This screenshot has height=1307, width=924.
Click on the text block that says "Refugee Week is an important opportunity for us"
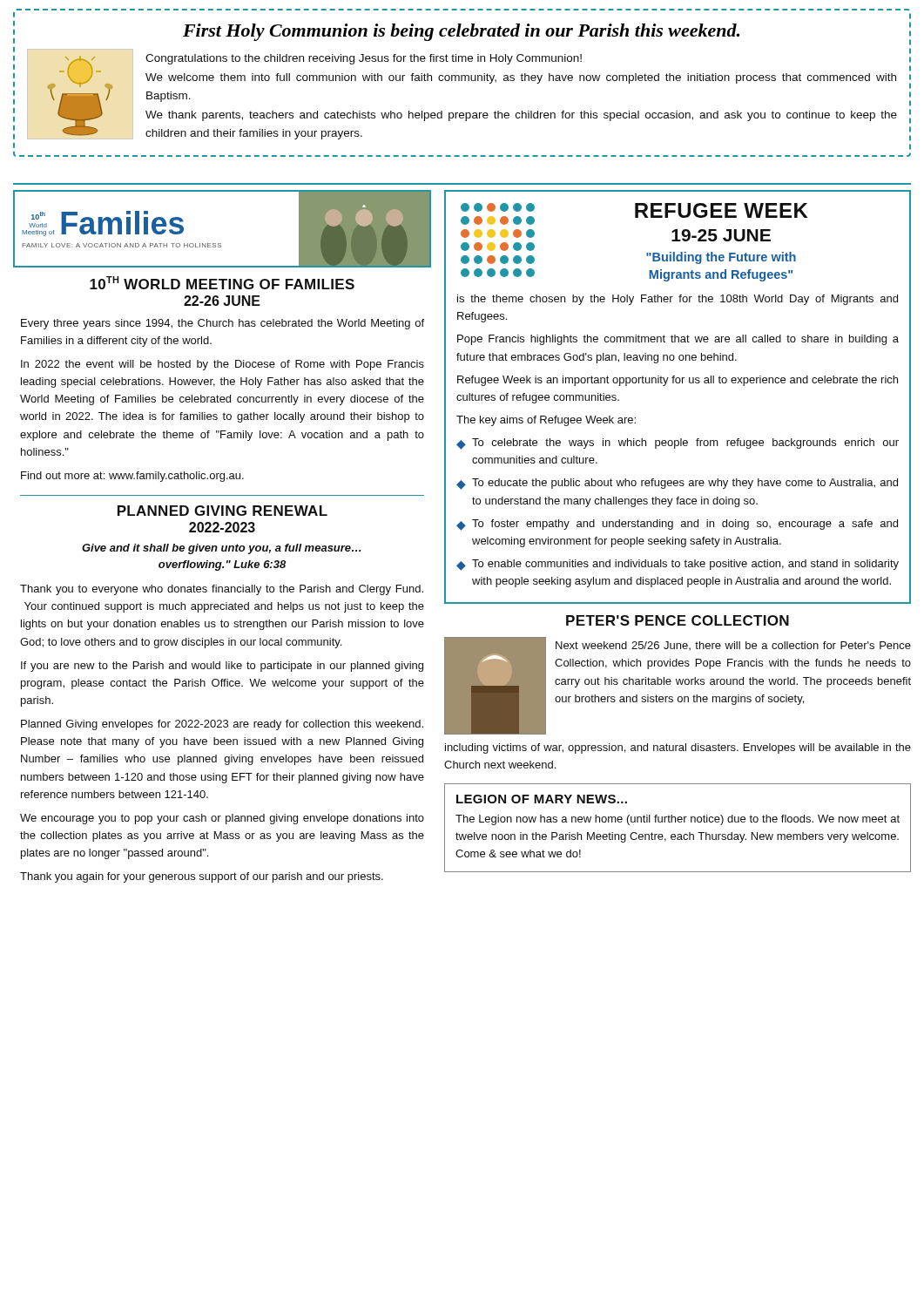[678, 388]
